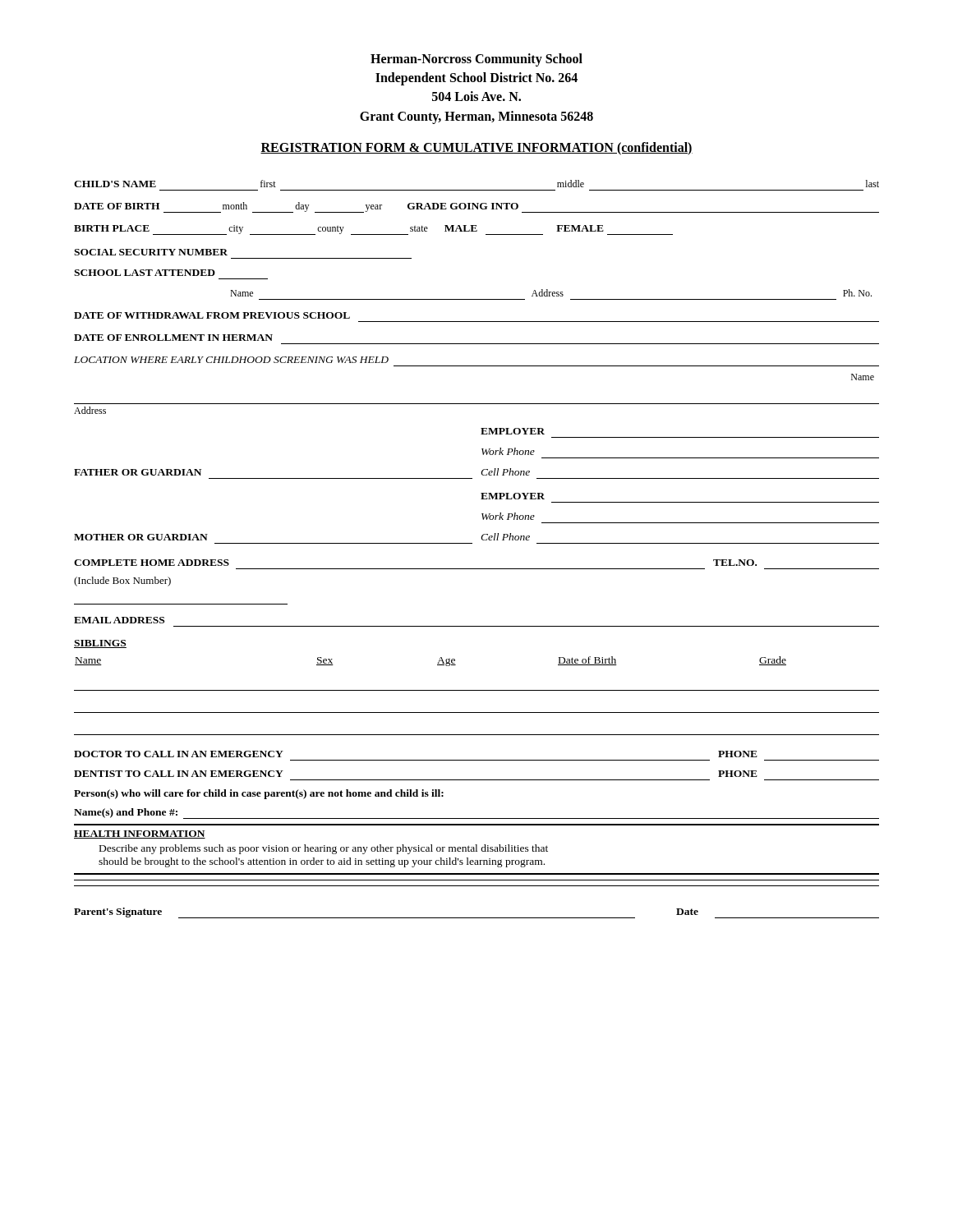The width and height of the screenshot is (953, 1232).
Task: Locate the text starting "Name(s) and Phone #:"
Action: pyautogui.click(x=476, y=814)
